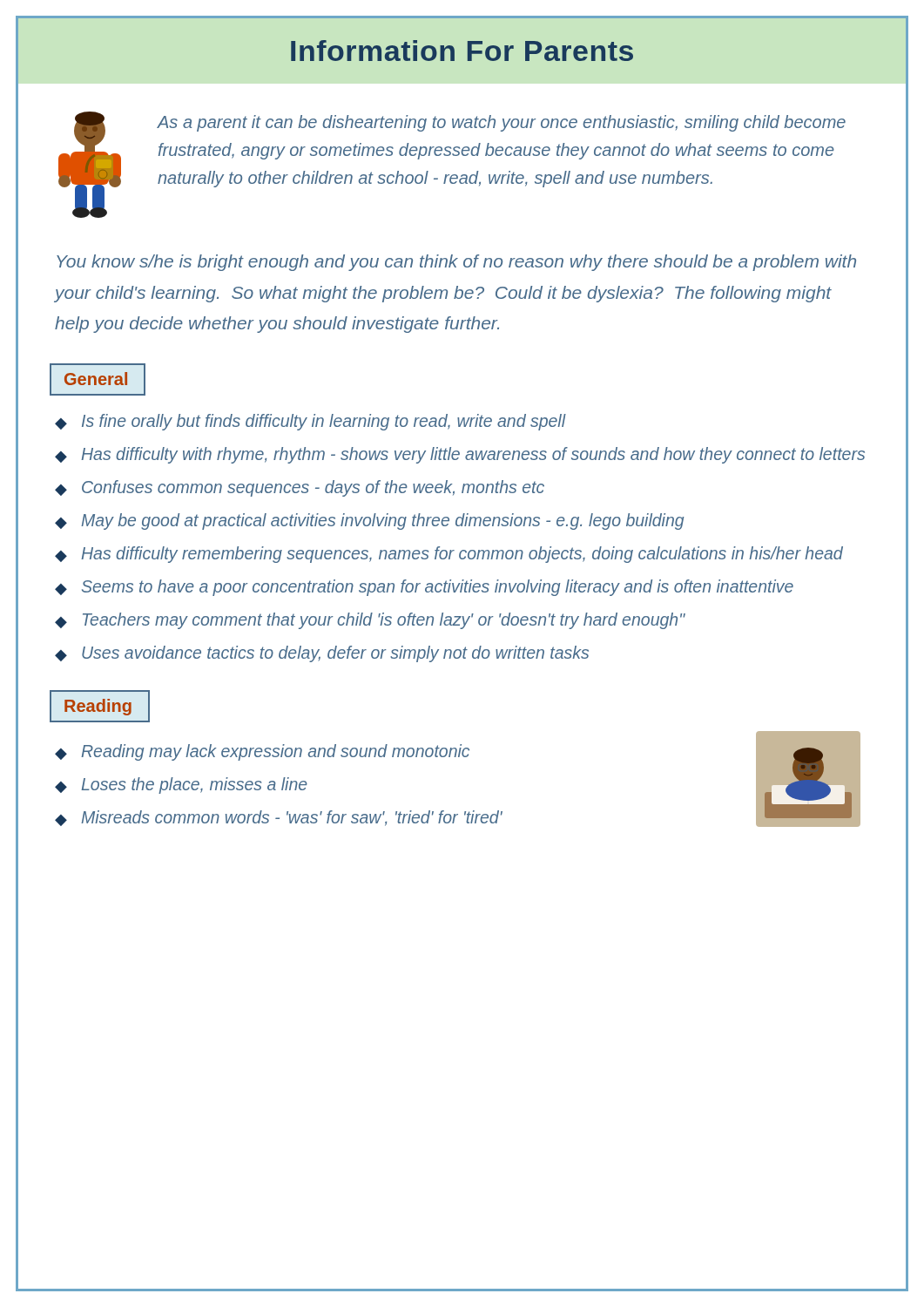Select the passage starting "◆ Misreads common words - 'was'"

pos(278,818)
